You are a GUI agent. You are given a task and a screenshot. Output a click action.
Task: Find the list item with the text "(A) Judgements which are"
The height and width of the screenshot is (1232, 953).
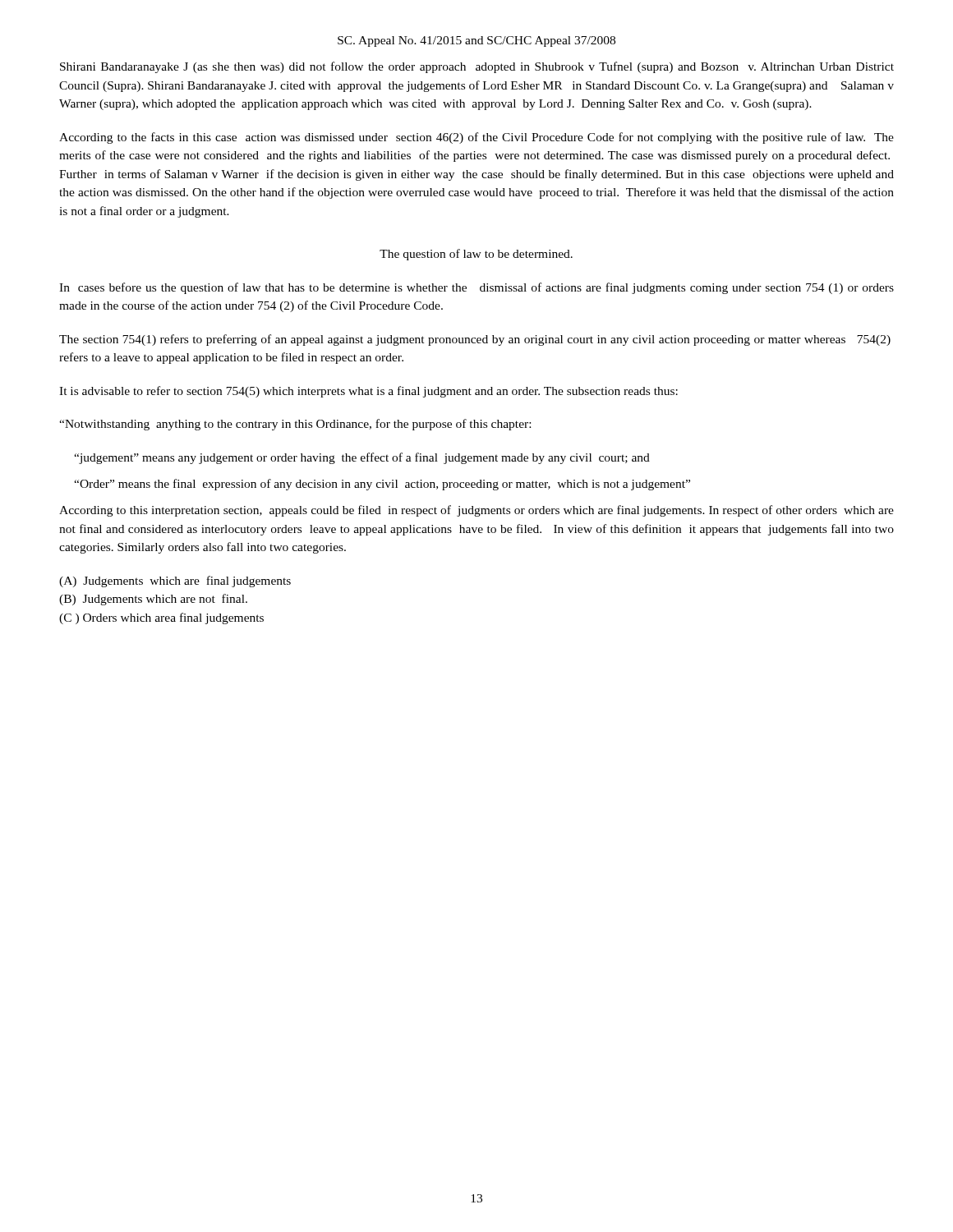(175, 580)
